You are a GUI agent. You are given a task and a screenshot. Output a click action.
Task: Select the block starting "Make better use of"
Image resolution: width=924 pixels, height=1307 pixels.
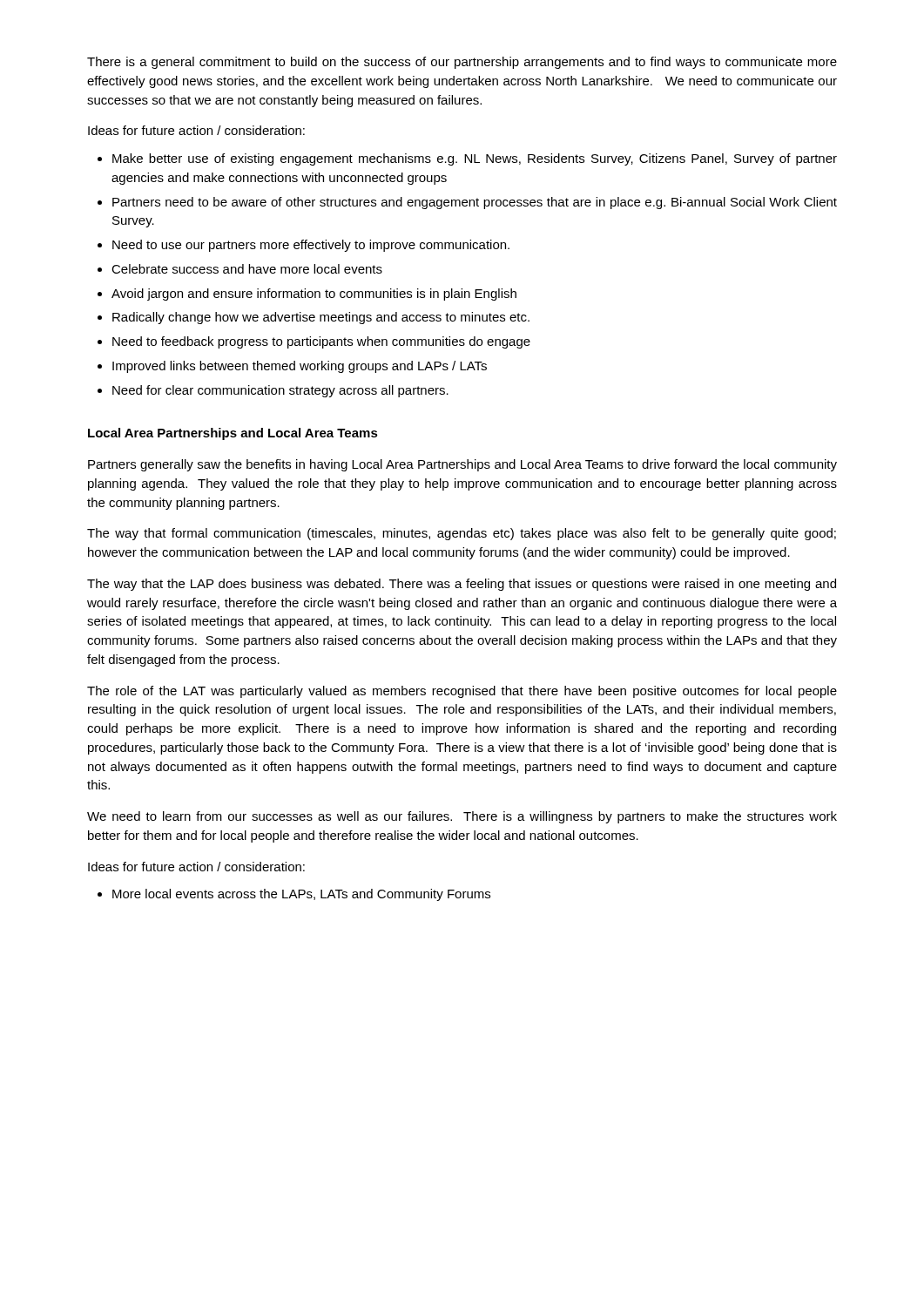point(474,168)
